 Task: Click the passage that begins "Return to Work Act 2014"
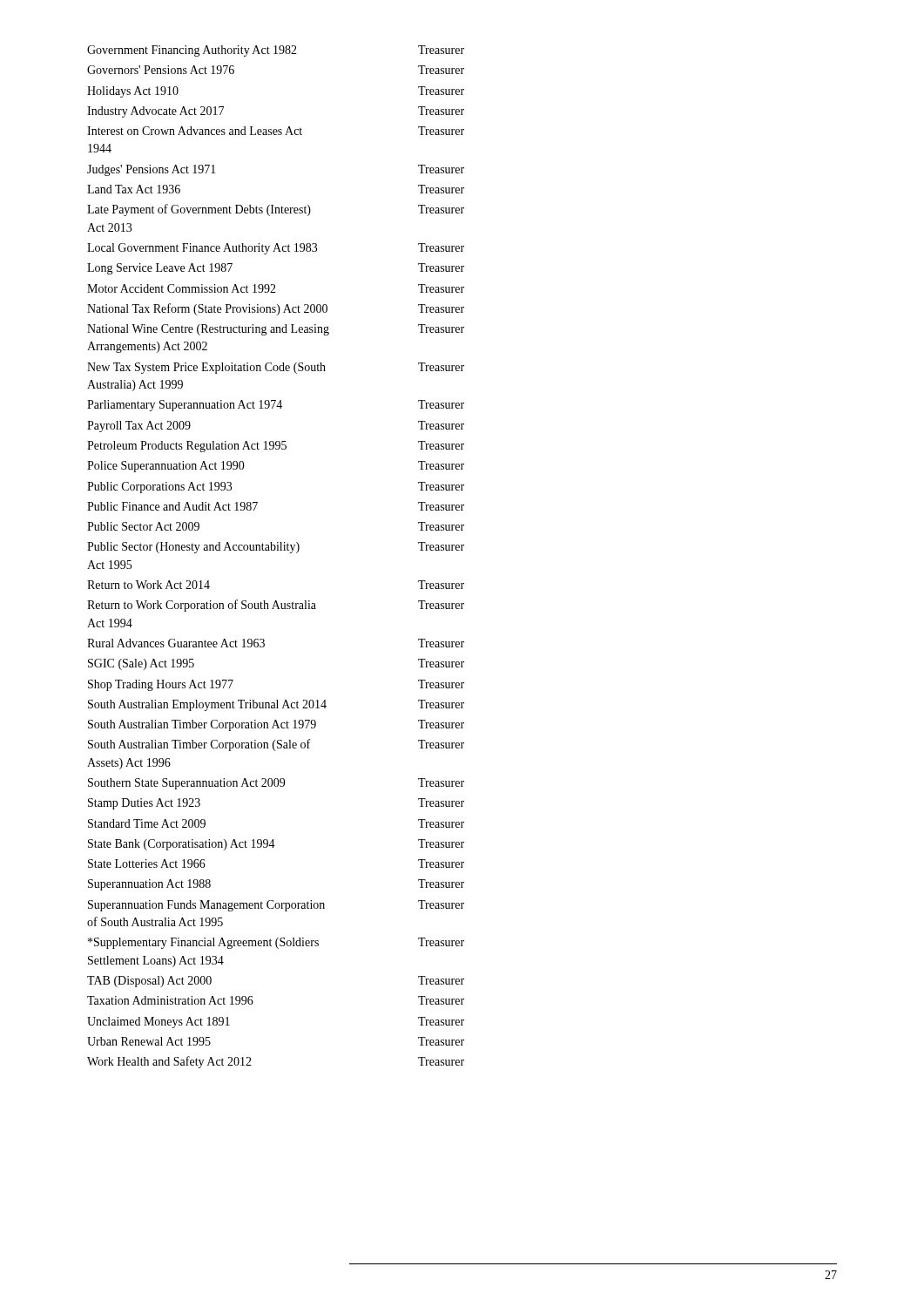click(x=143, y=585)
